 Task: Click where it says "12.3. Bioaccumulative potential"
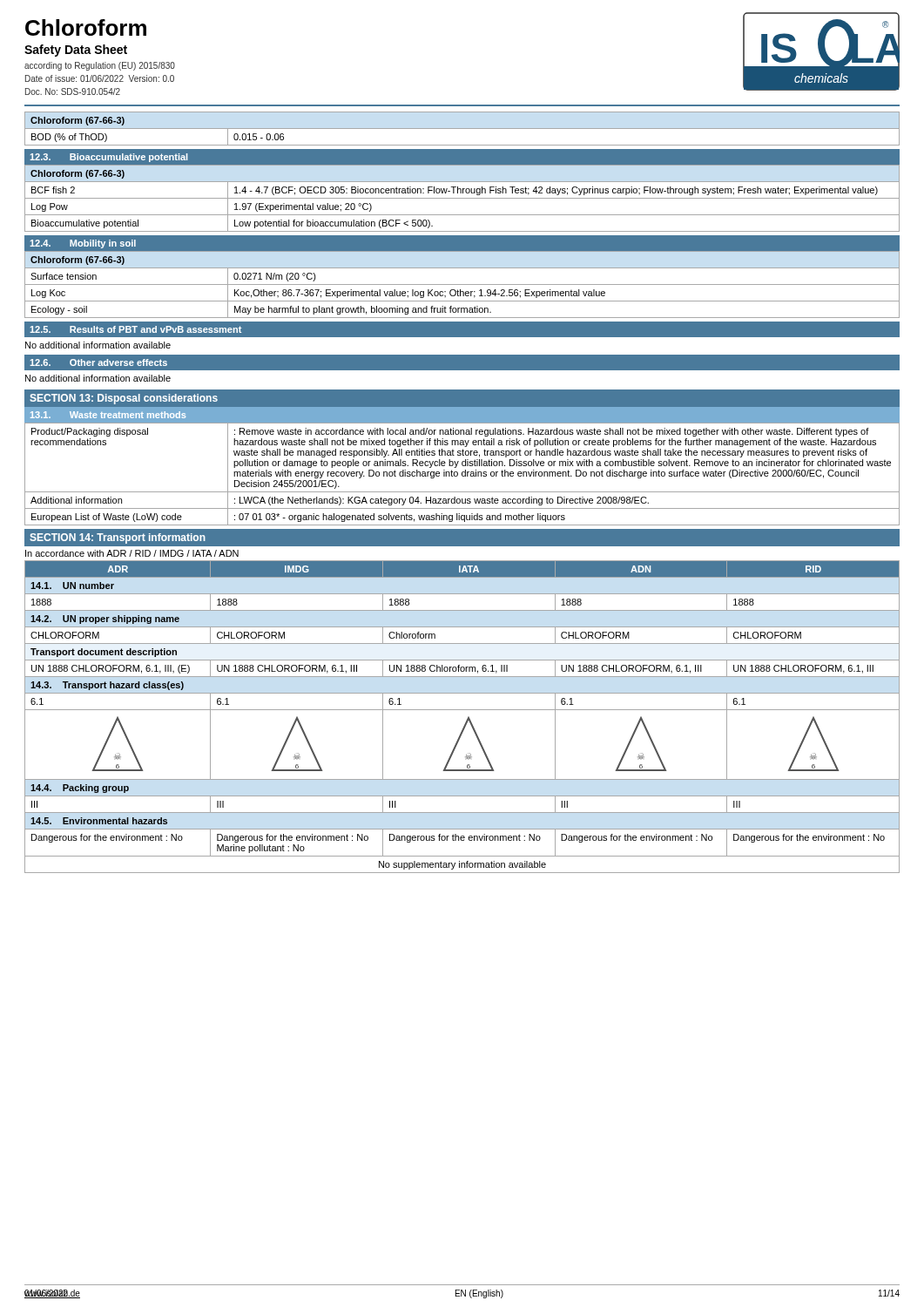(109, 157)
